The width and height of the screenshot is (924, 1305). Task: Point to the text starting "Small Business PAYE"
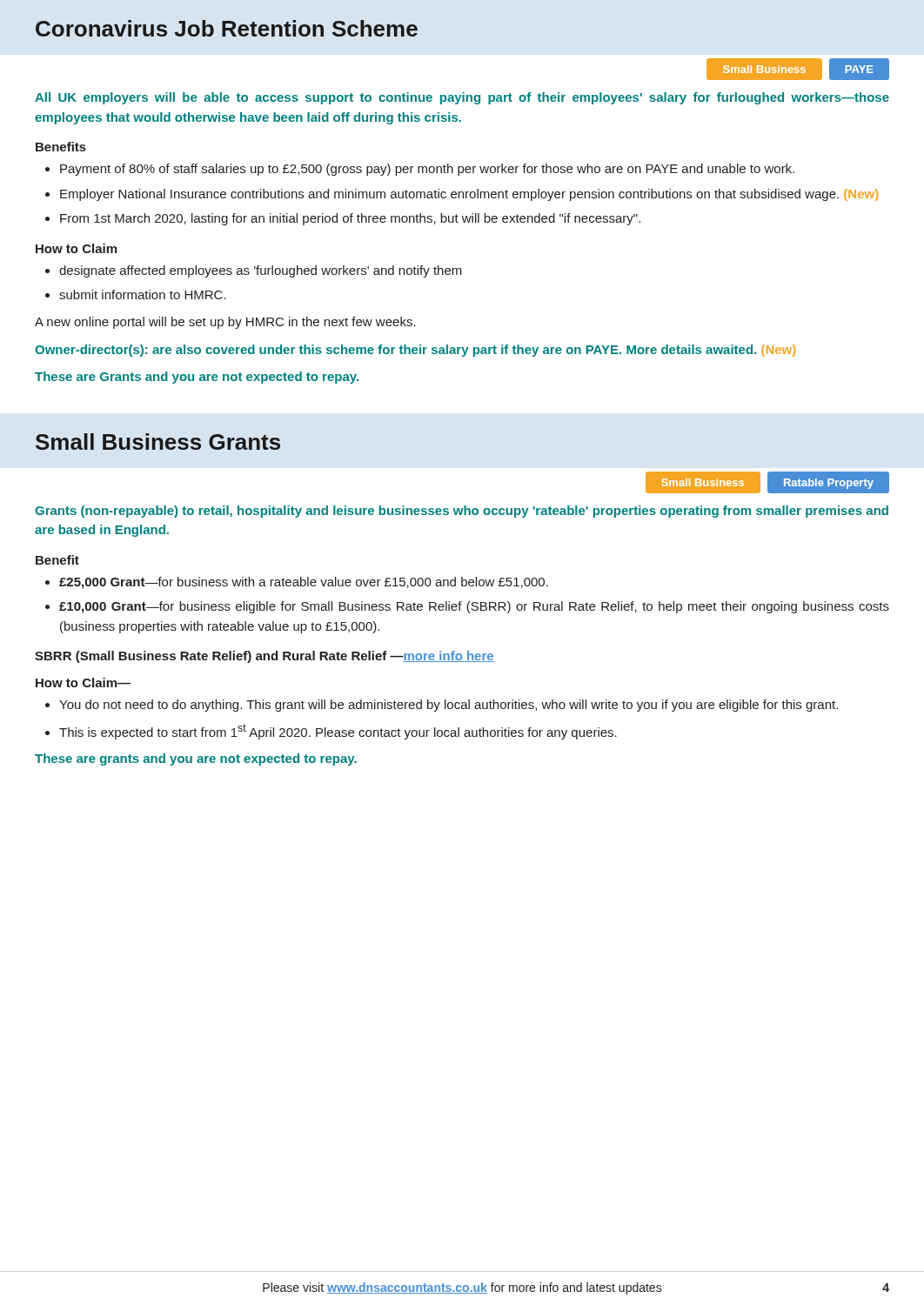798,68
